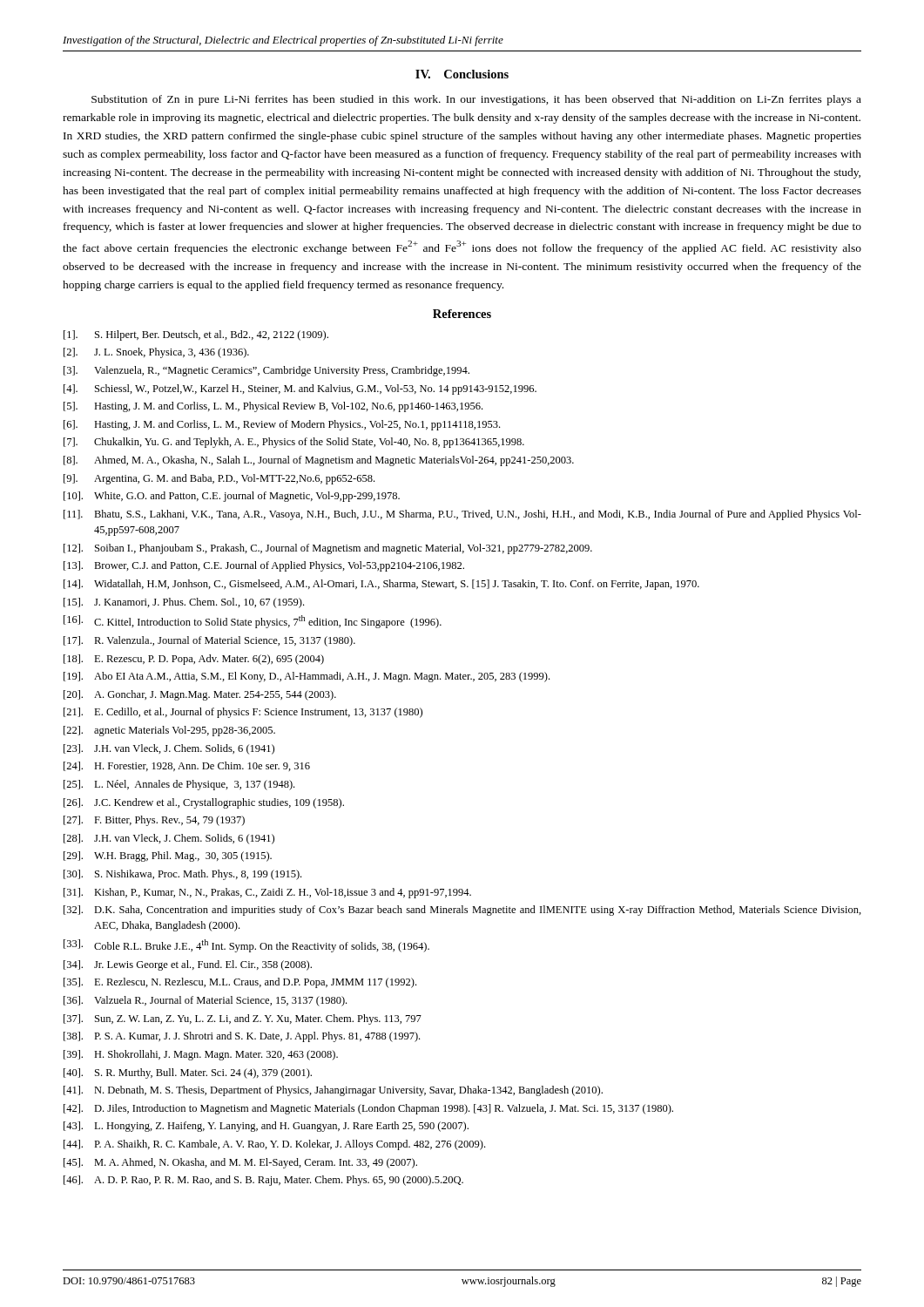Click on the passage starting "[32].D.K. Saha, Concentration and impurities"
Viewport: 924px width, 1307px height.
click(462, 918)
